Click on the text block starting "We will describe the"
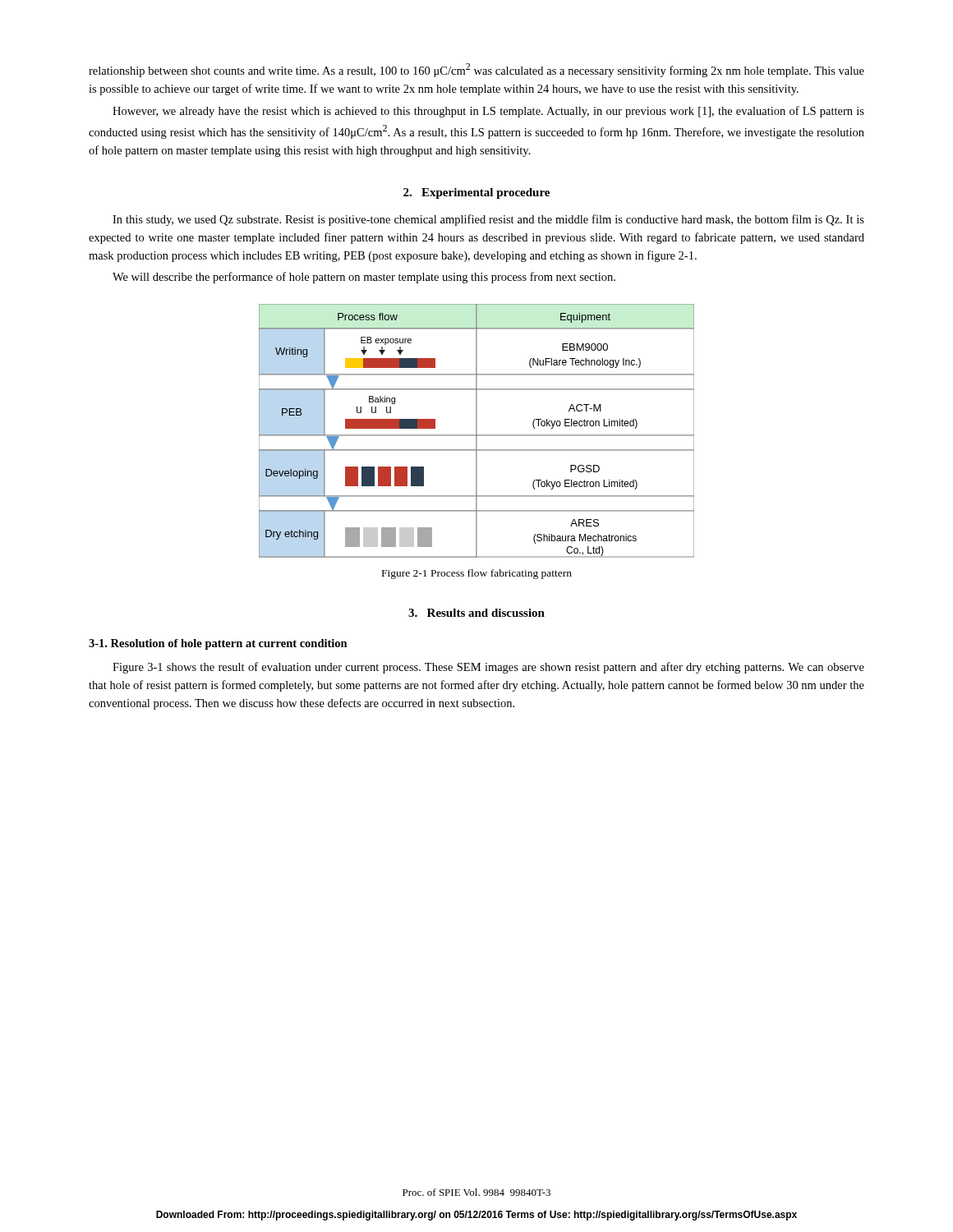 (x=364, y=277)
